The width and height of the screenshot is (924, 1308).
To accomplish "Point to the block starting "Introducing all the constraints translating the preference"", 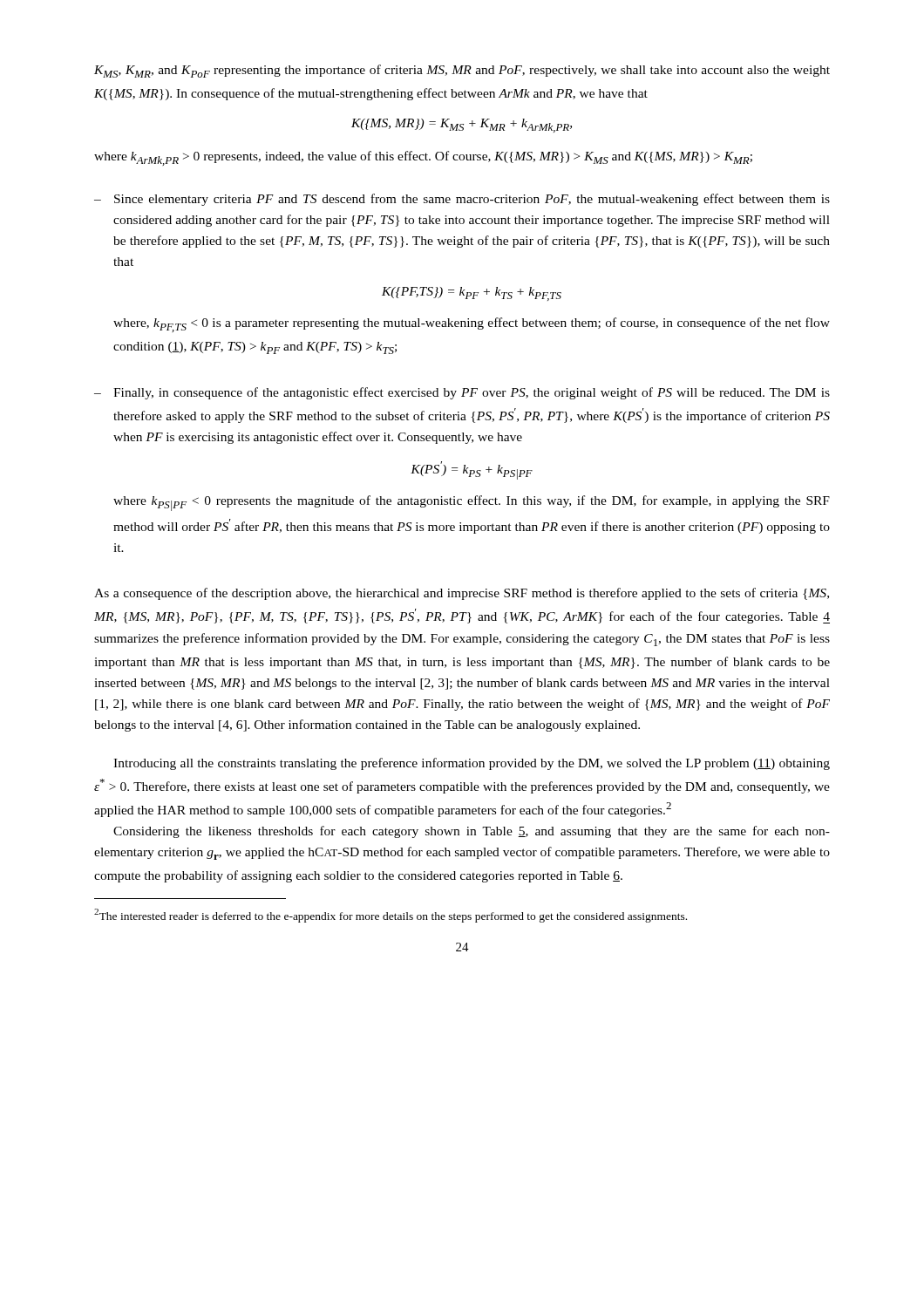I will 462,786.
